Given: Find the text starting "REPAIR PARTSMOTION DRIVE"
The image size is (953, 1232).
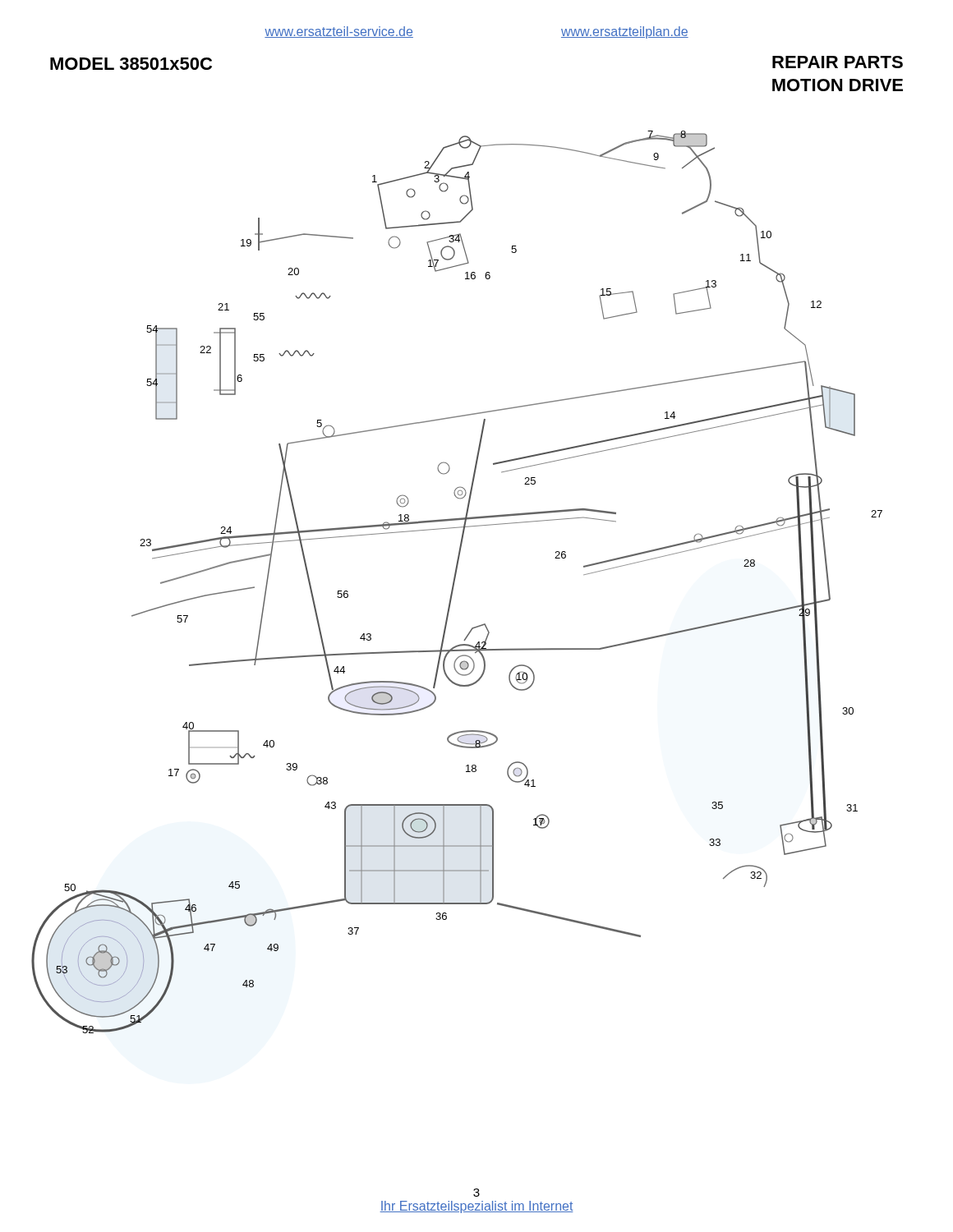Looking at the screenshot, I should (x=837, y=73).
